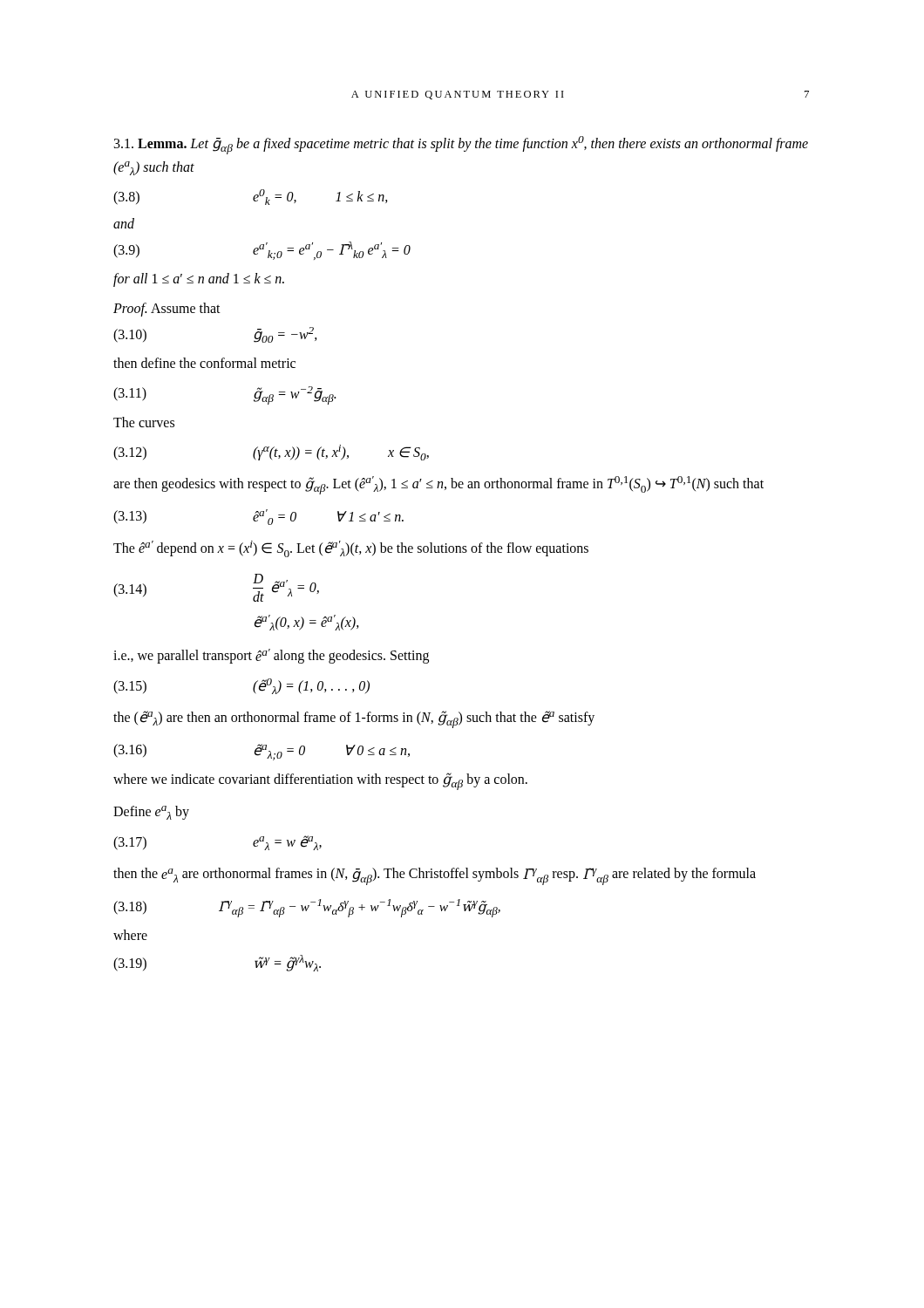
Task: Find the text starting "then define the conformal"
Action: click(x=205, y=363)
